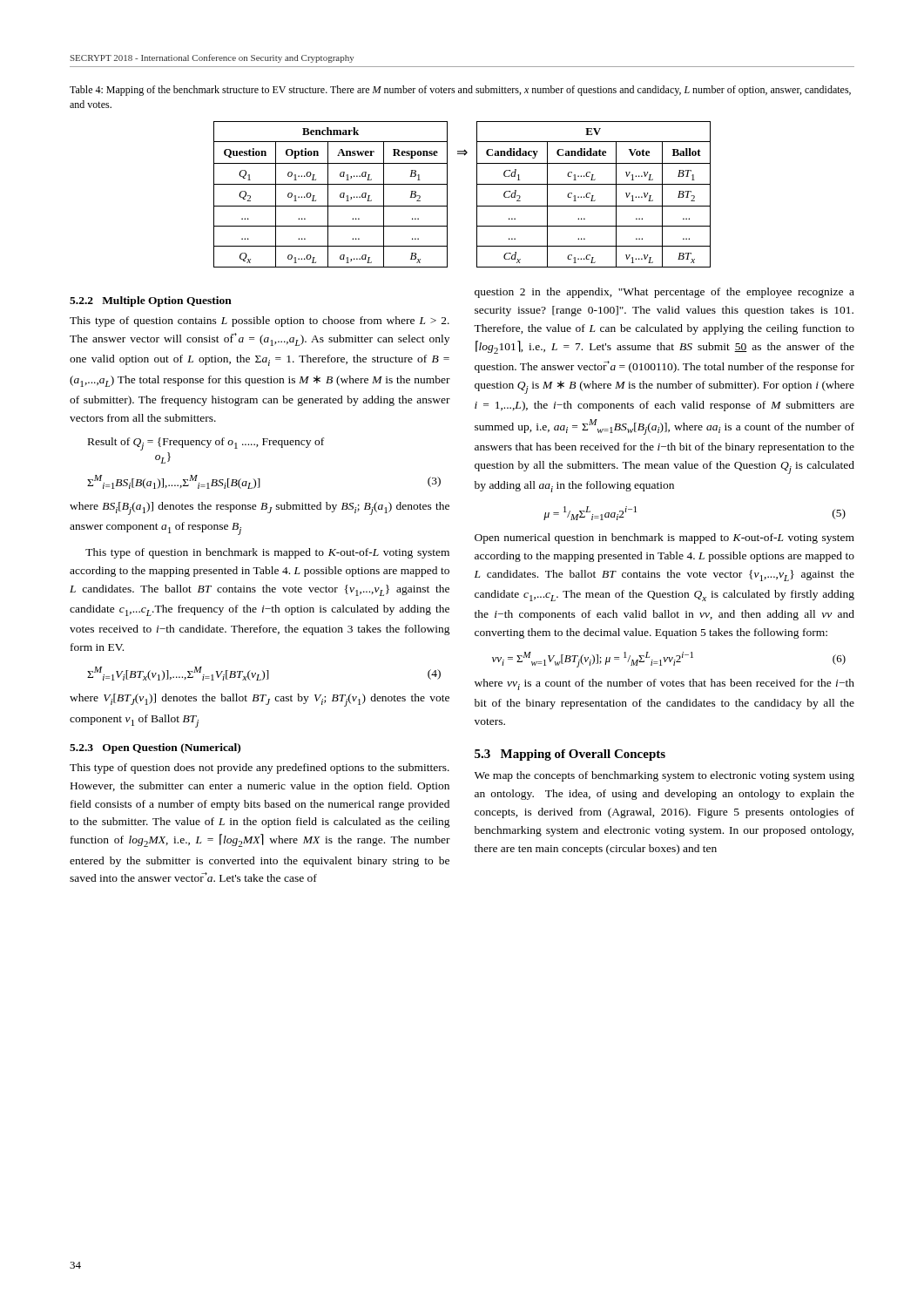Point to the block starting "5.2.3 Open Question (Numerical)"
This screenshot has width=924, height=1307.
(x=155, y=747)
